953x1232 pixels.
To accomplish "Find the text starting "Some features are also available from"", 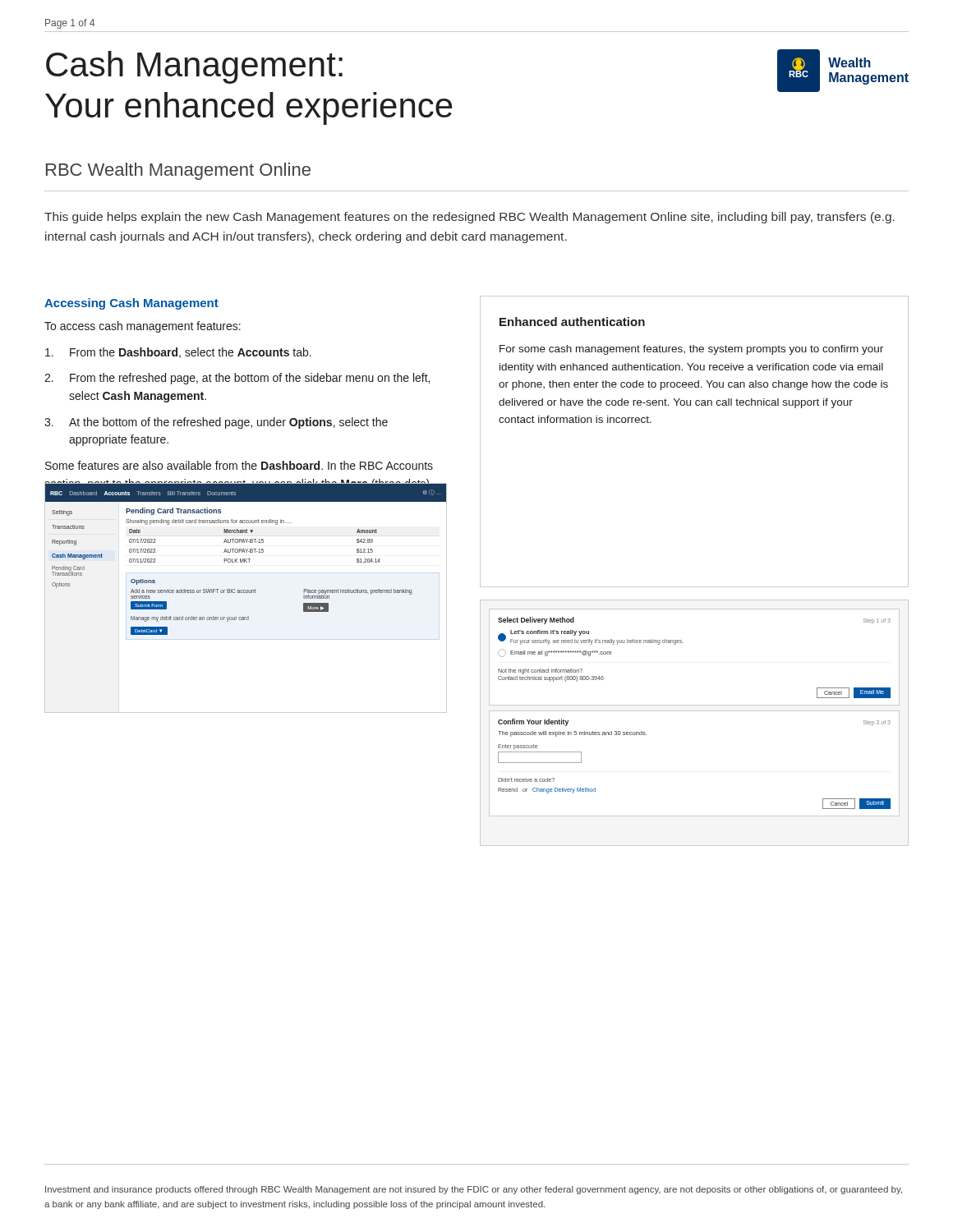I will (x=243, y=501).
